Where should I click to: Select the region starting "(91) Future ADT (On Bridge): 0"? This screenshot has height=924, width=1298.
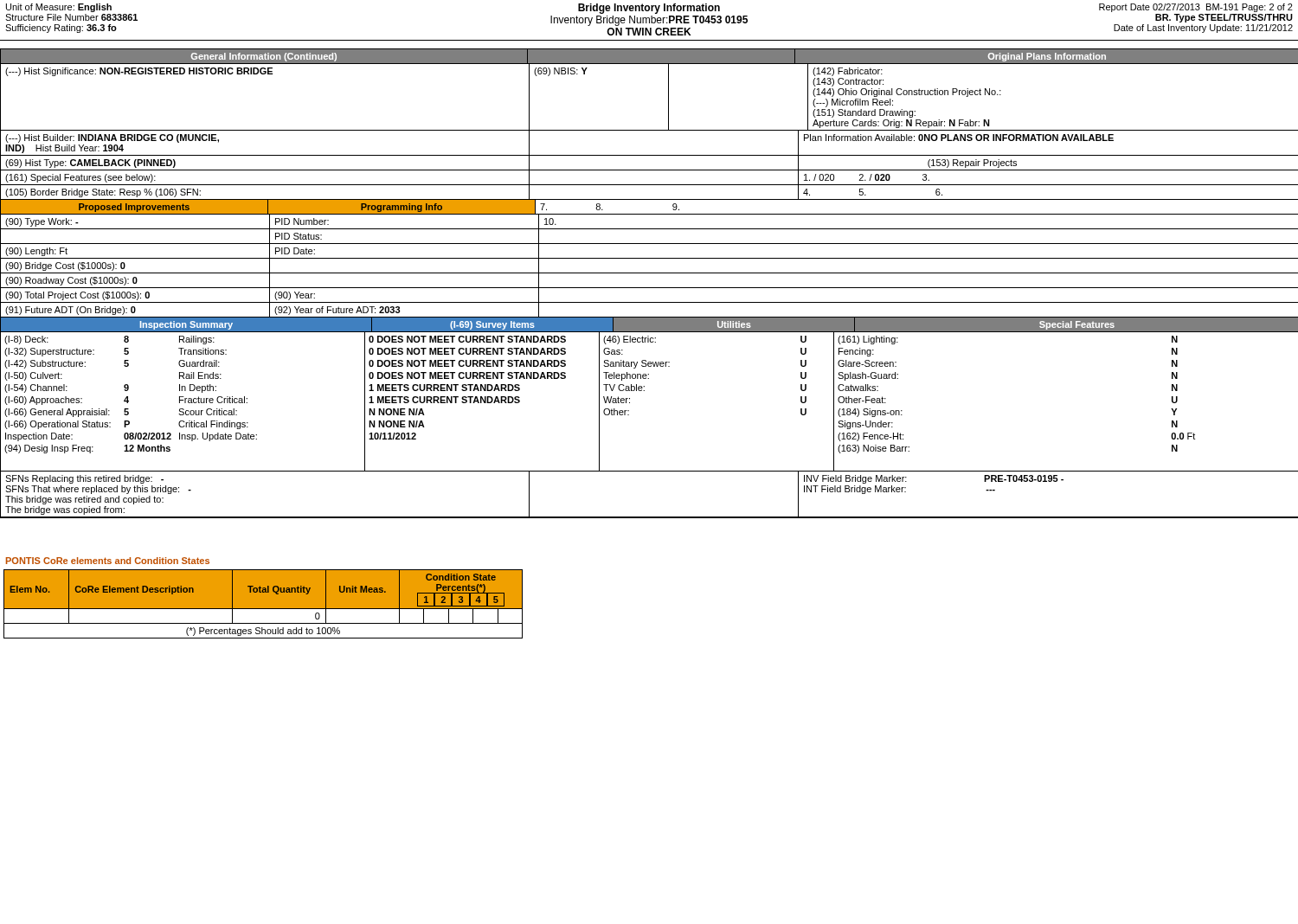point(70,310)
